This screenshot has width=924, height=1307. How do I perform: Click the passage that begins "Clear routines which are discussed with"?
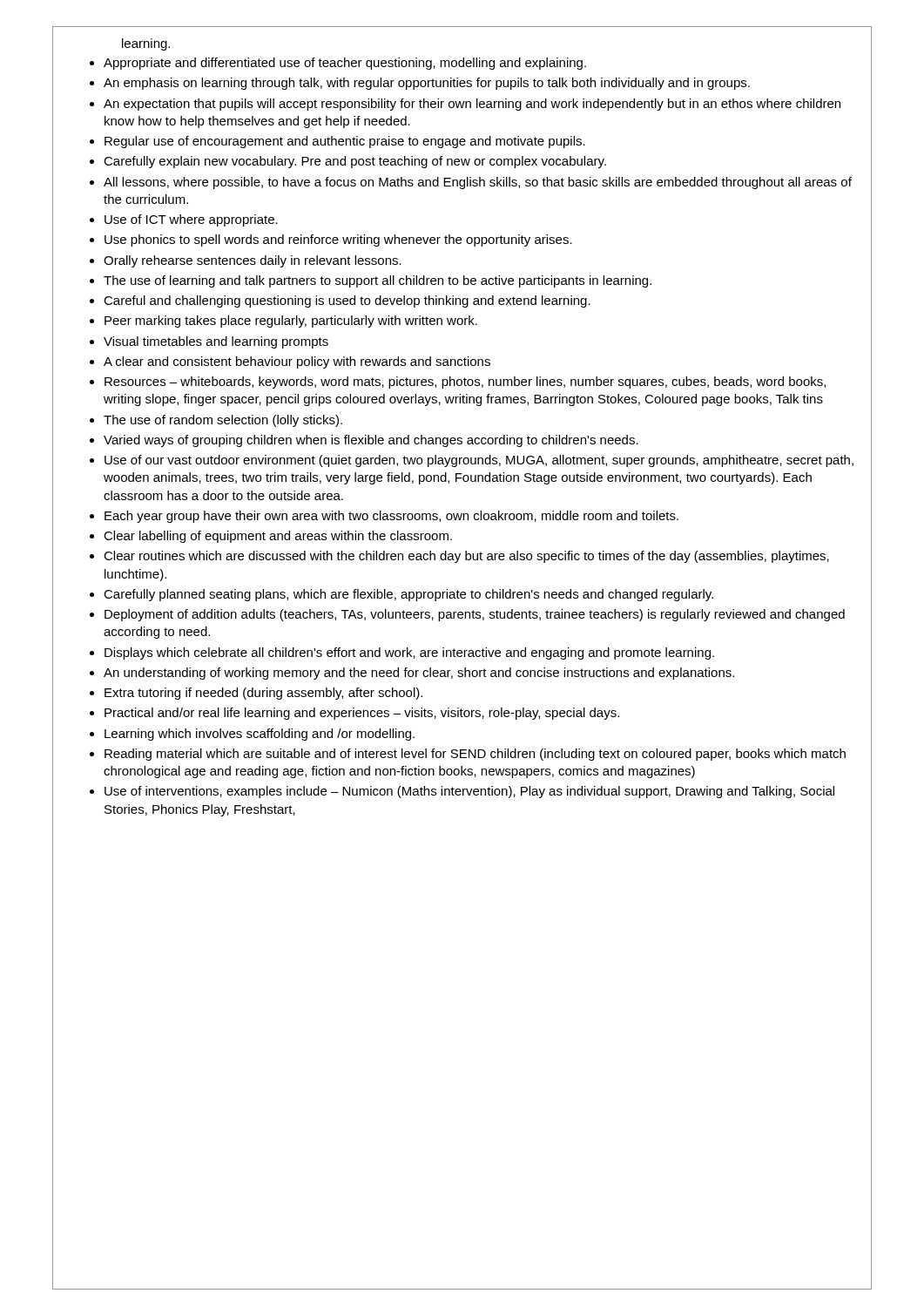(x=467, y=564)
